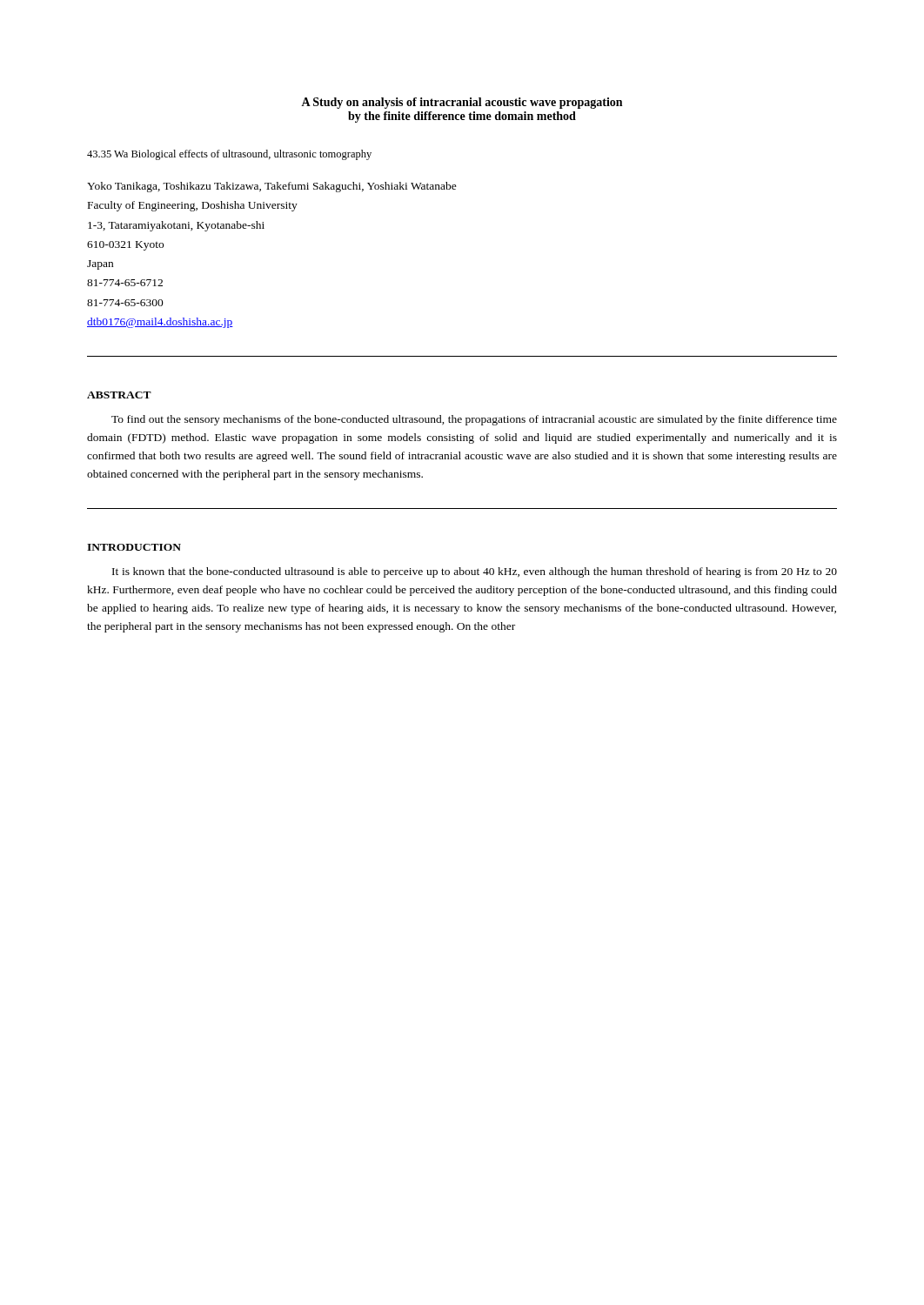924x1305 pixels.
Task: Select the element starting "A Study on"
Action: pos(462,109)
